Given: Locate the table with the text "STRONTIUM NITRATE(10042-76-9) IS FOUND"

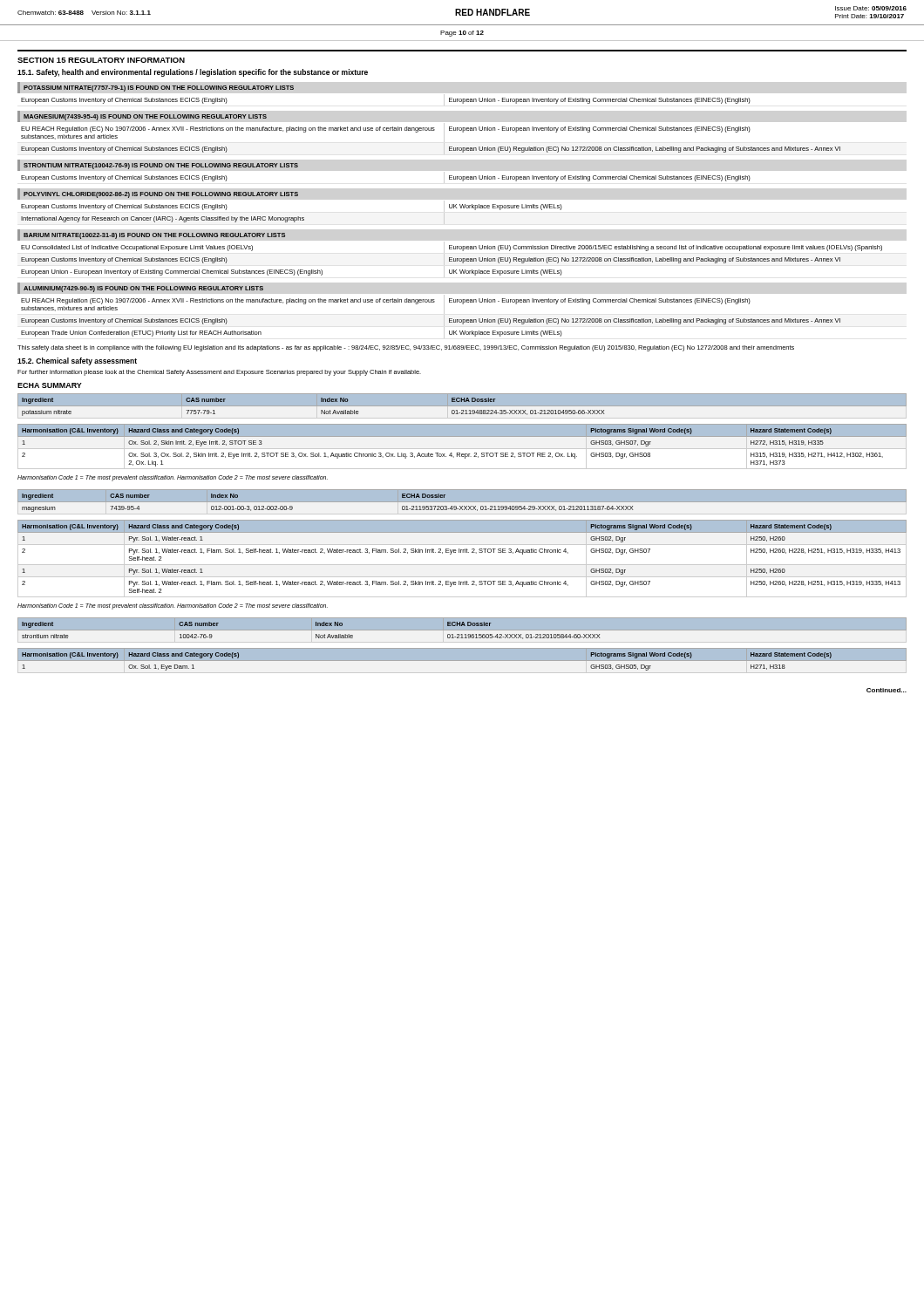Looking at the screenshot, I should [462, 172].
